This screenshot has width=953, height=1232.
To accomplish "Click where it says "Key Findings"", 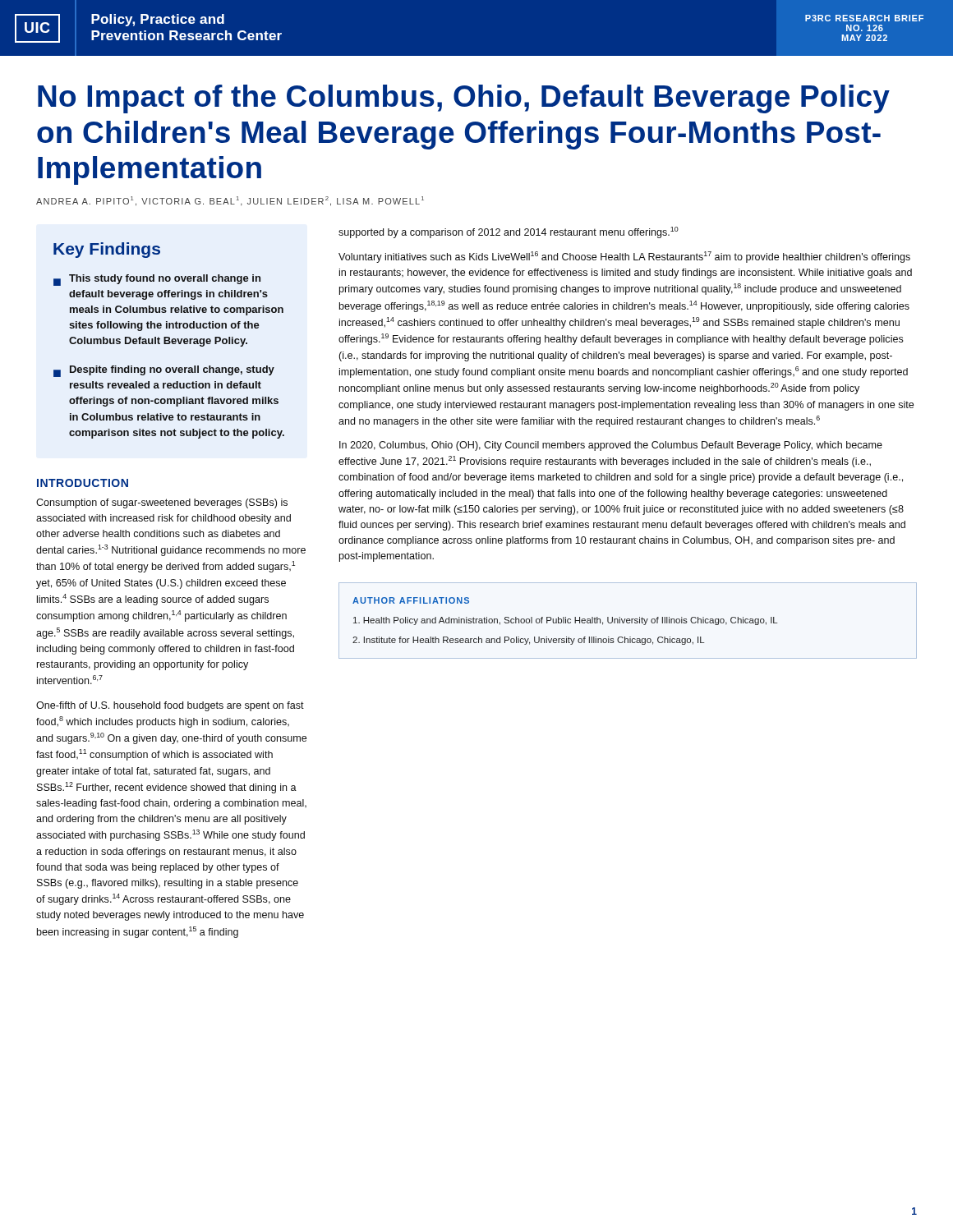I will [107, 248].
